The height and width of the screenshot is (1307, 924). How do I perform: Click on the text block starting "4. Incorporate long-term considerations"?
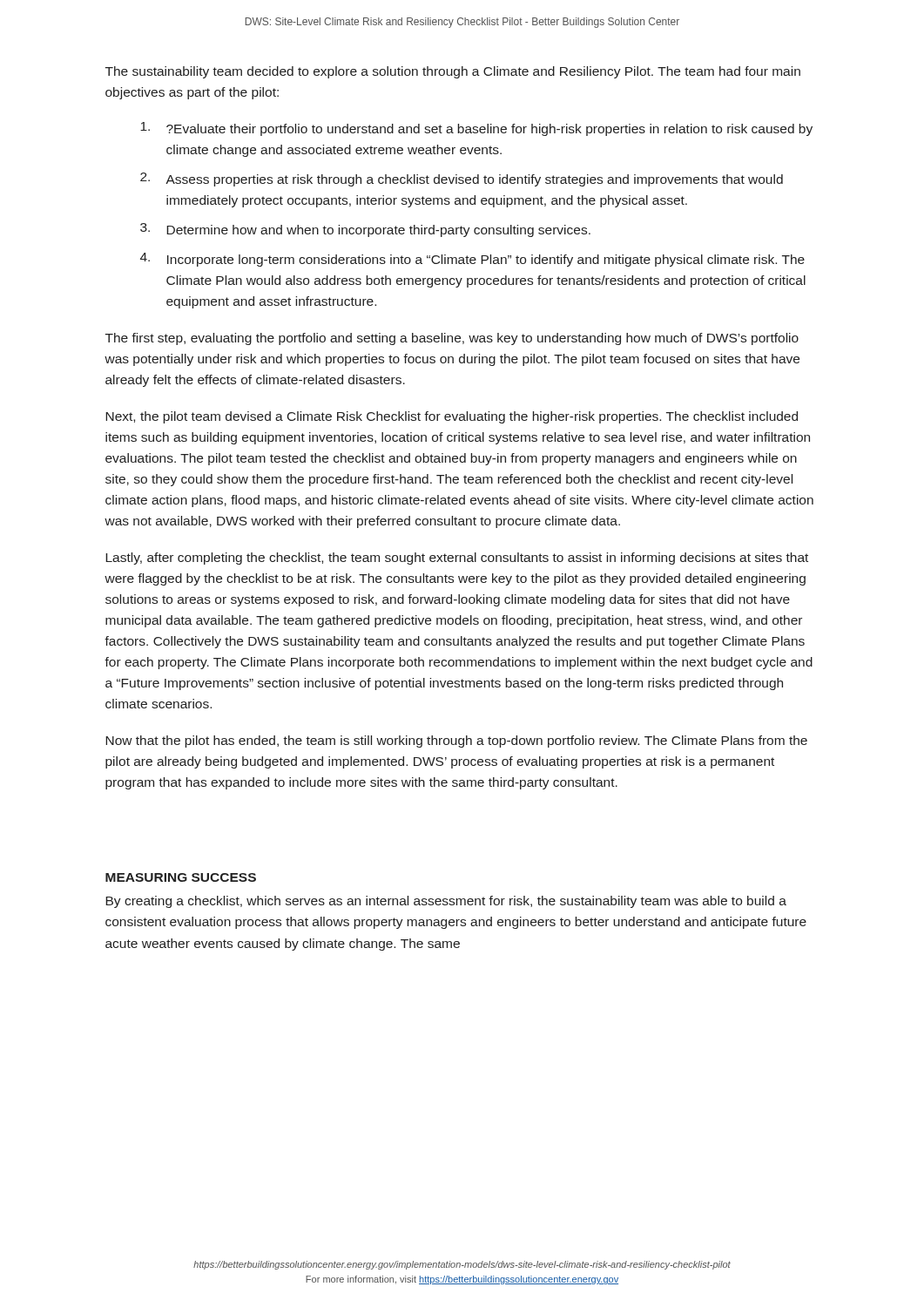pos(479,281)
